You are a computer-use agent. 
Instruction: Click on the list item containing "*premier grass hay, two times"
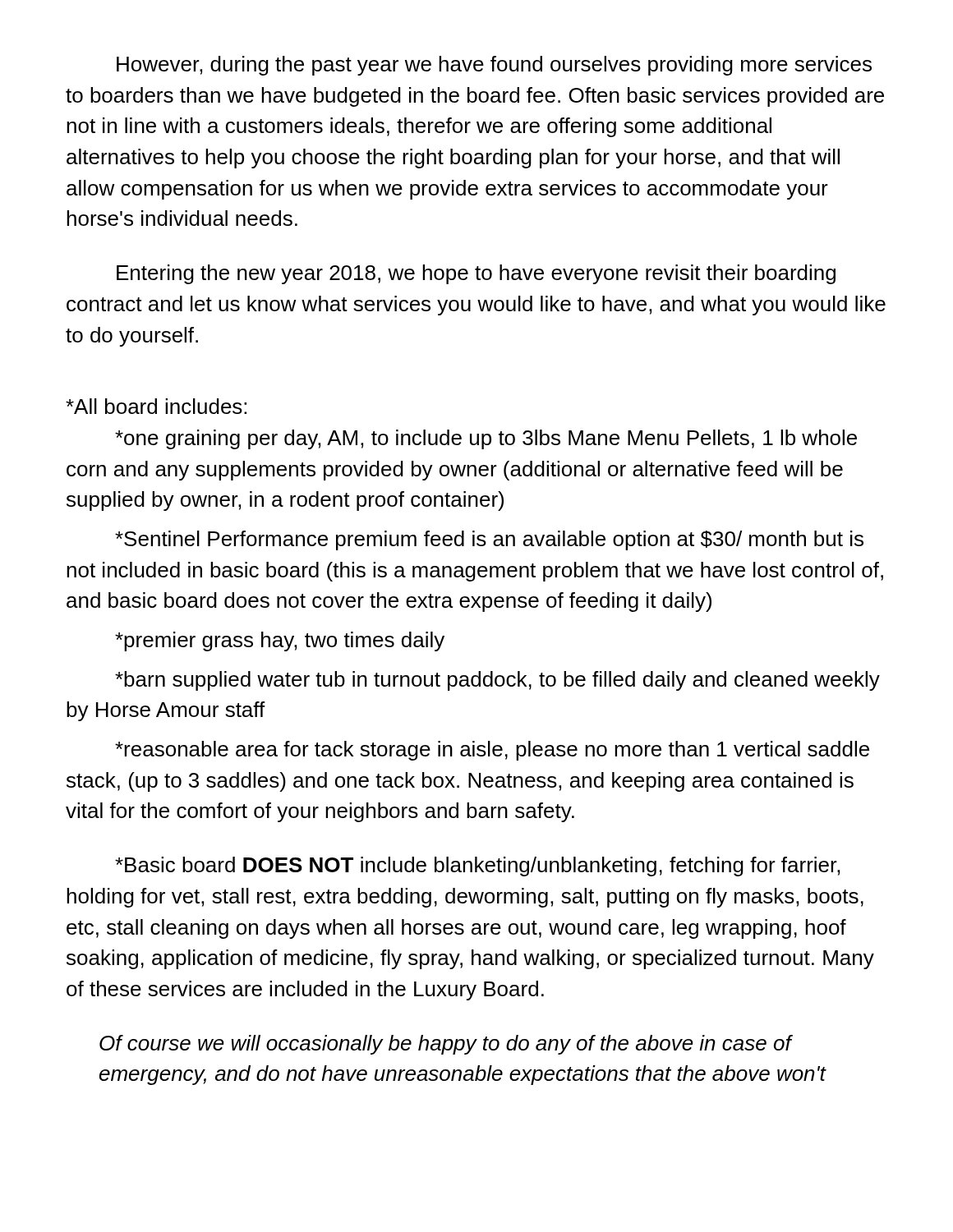[280, 641]
